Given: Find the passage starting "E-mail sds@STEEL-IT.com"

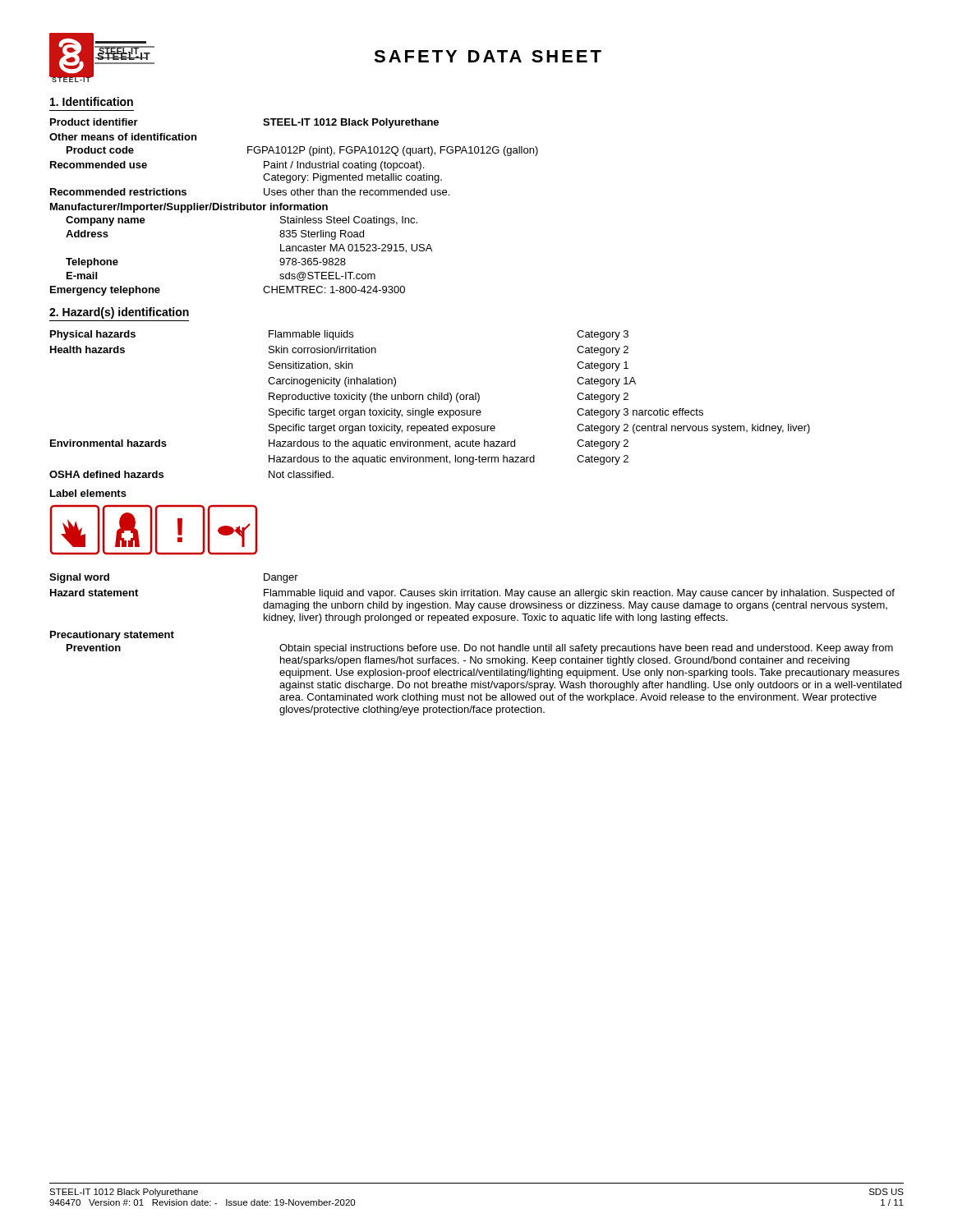Looking at the screenshot, I should (81, 276).
